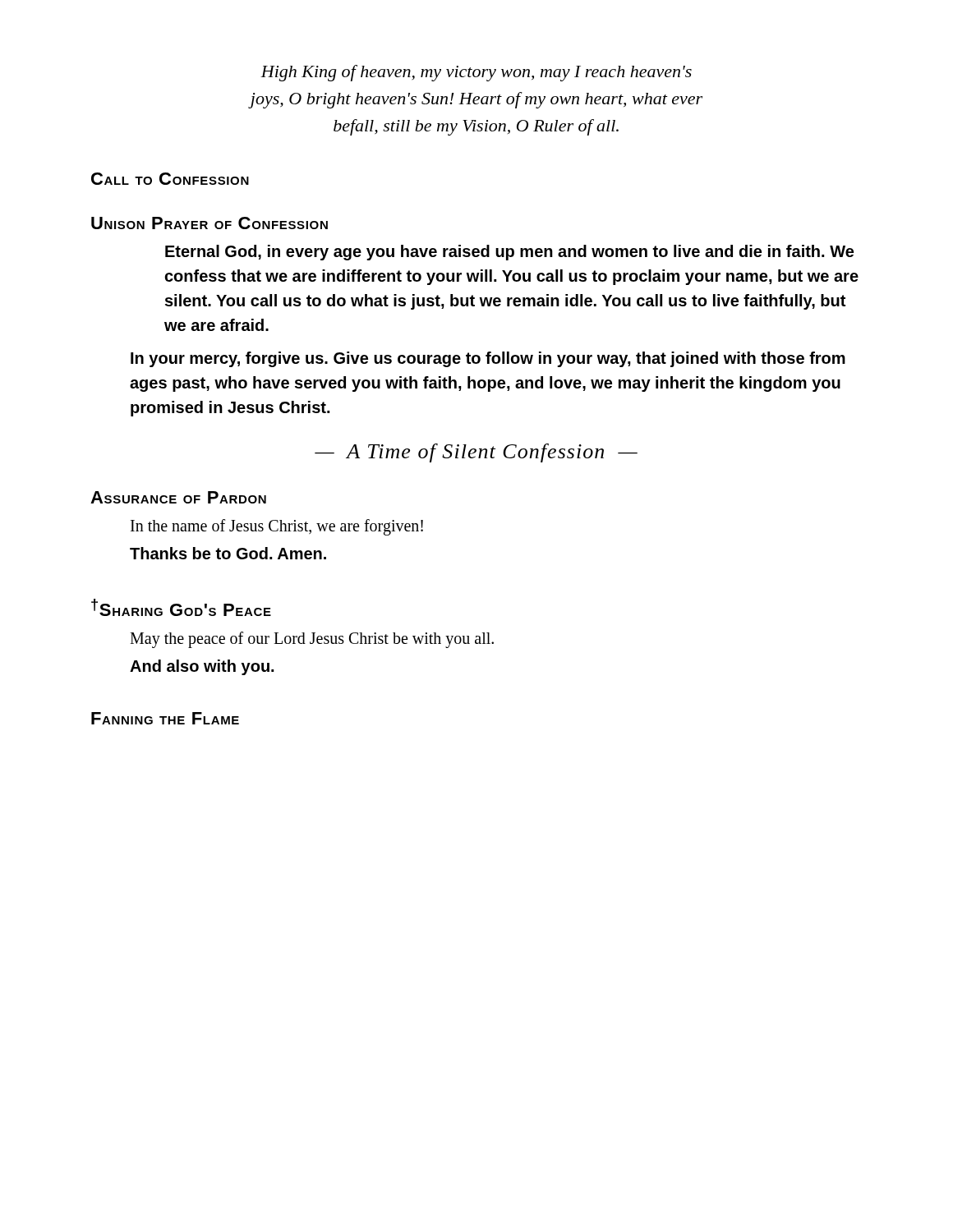Locate the block starting "— A Time of Silent Confession"
953x1232 pixels.
point(476,451)
